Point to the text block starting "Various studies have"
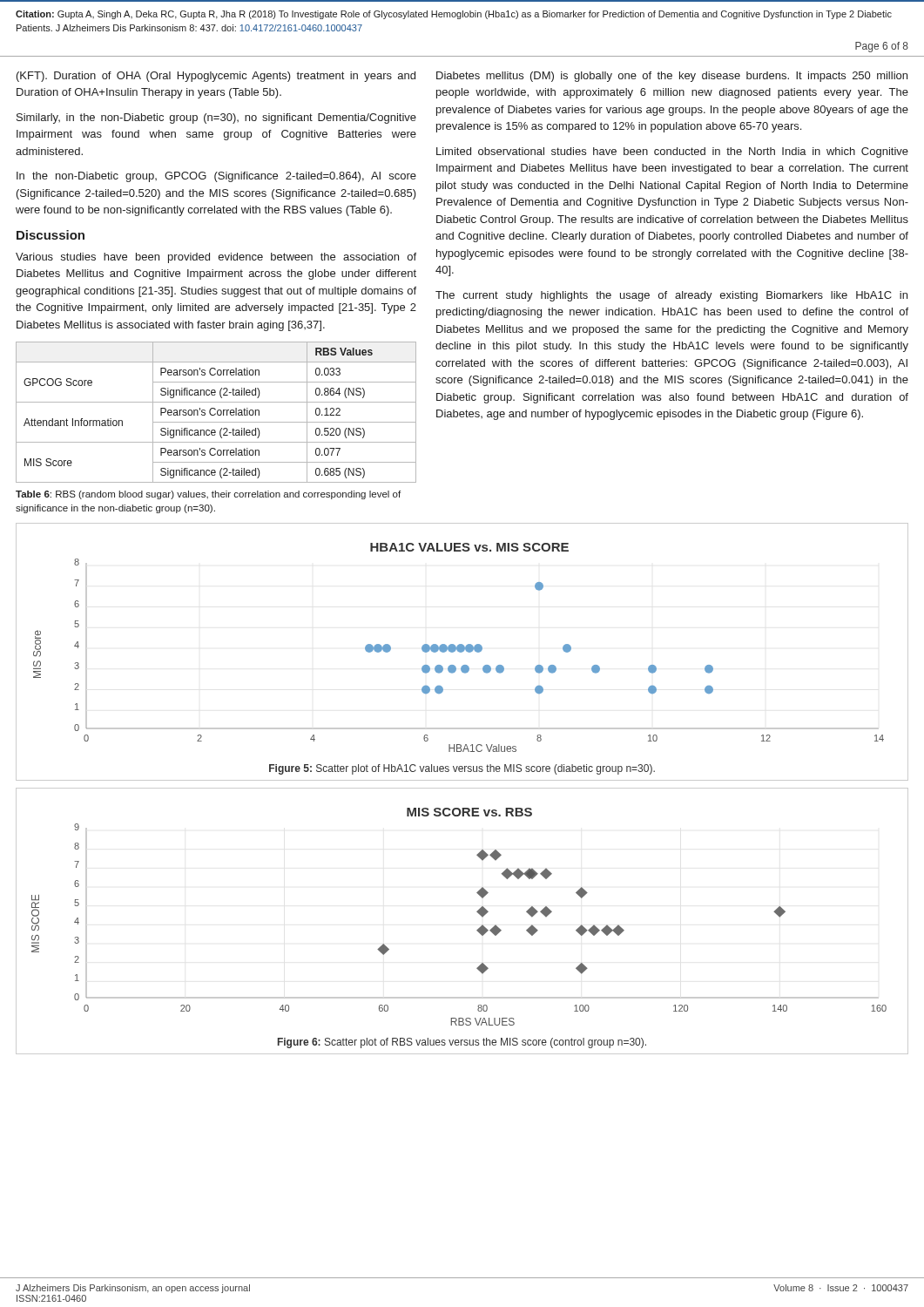The image size is (924, 1307). point(216,291)
